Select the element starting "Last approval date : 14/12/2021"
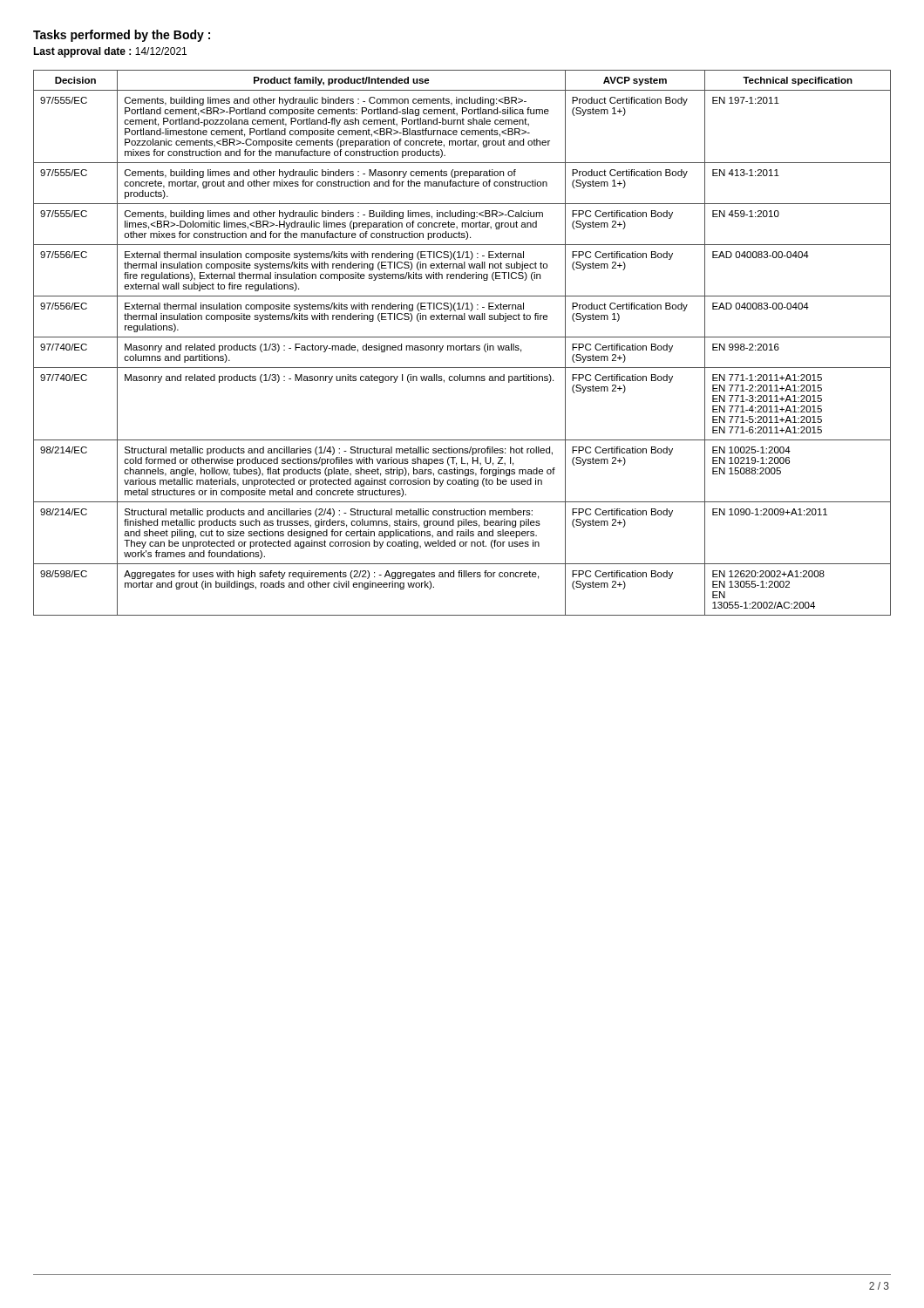Image resolution: width=924 pixels, height=1308 pixels. (x=110, y=51)
